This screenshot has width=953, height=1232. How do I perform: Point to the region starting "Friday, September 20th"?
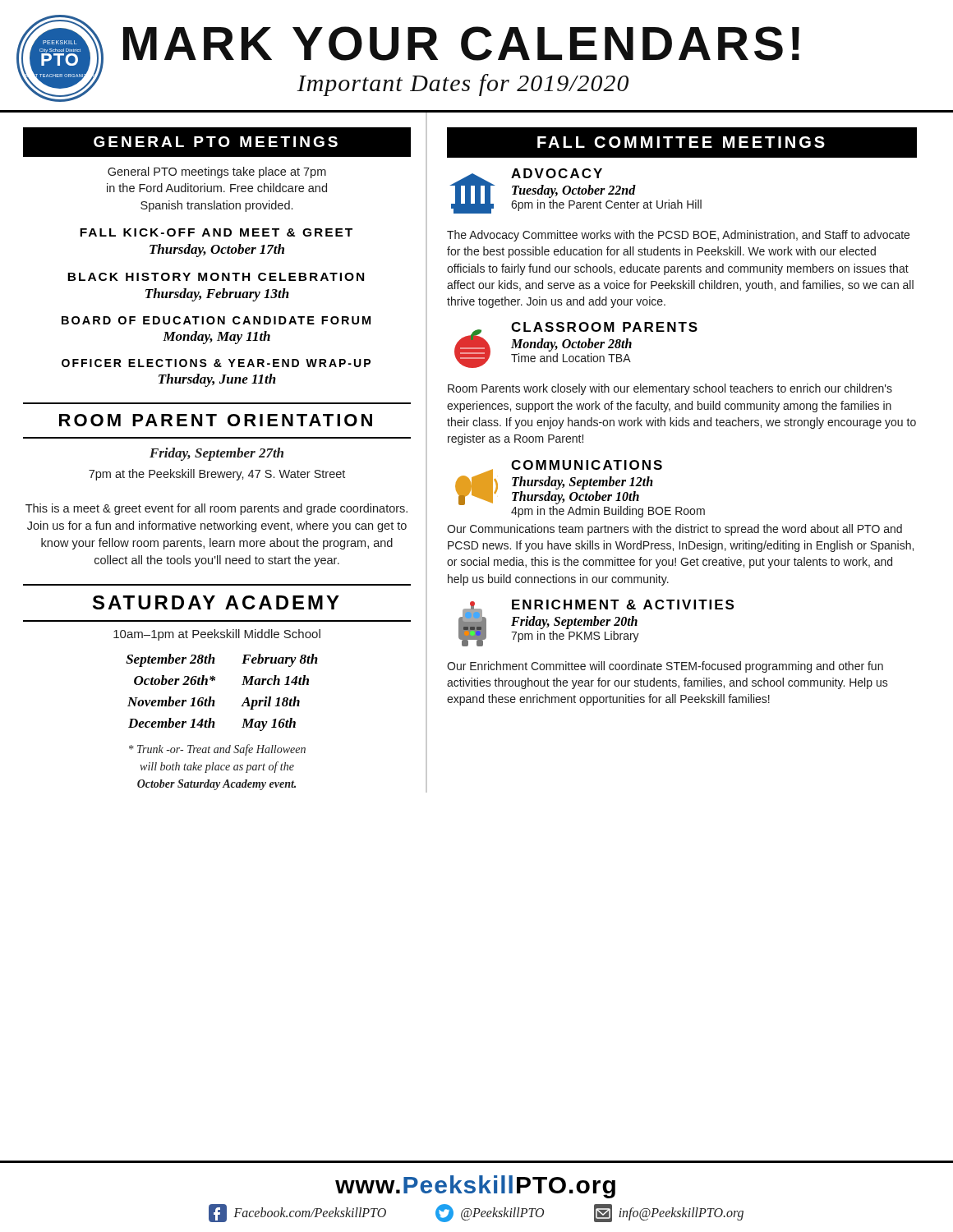point(574,621)
